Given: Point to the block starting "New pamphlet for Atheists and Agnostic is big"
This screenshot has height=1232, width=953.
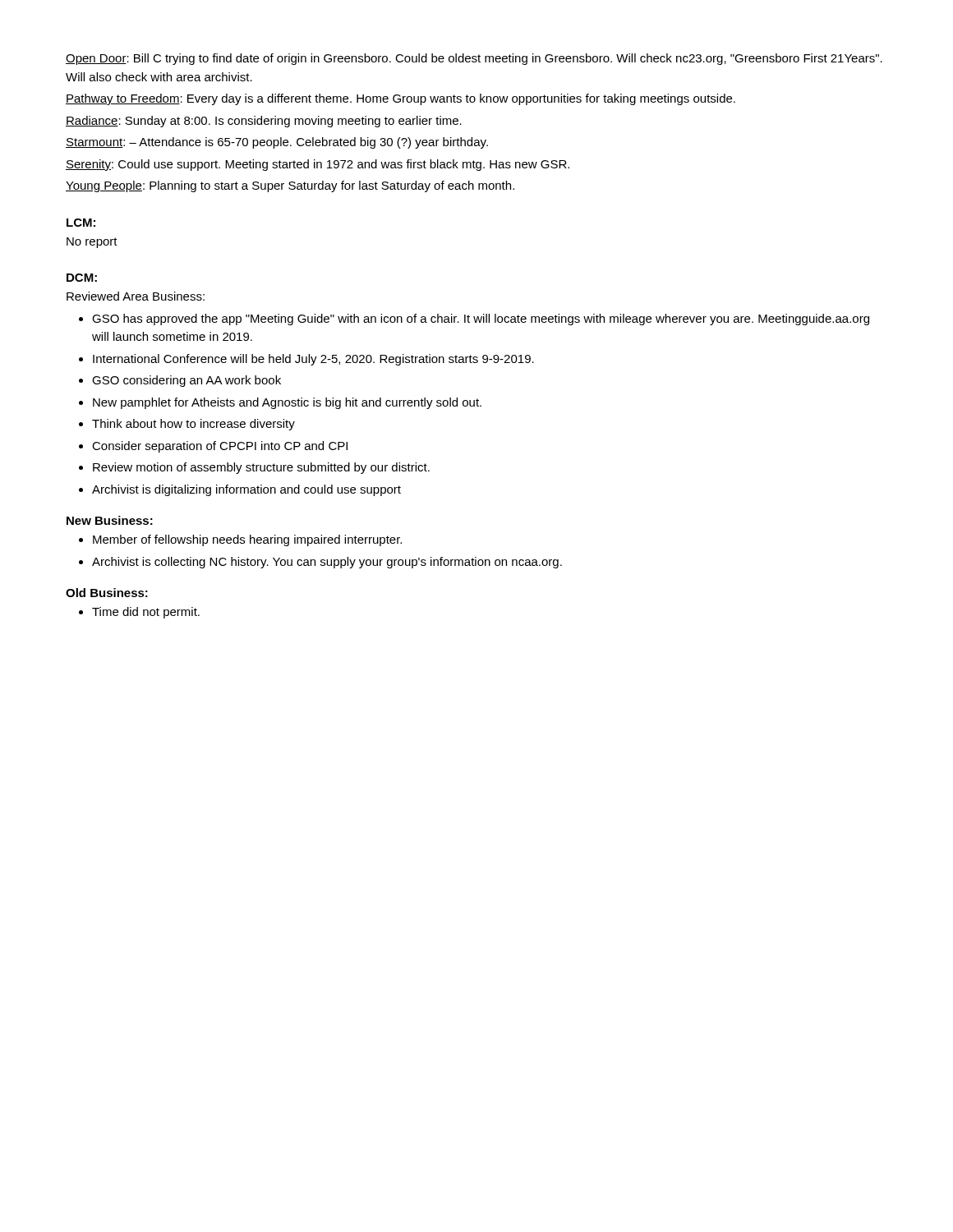Looking at the screenshot, I should click(287, 402).
